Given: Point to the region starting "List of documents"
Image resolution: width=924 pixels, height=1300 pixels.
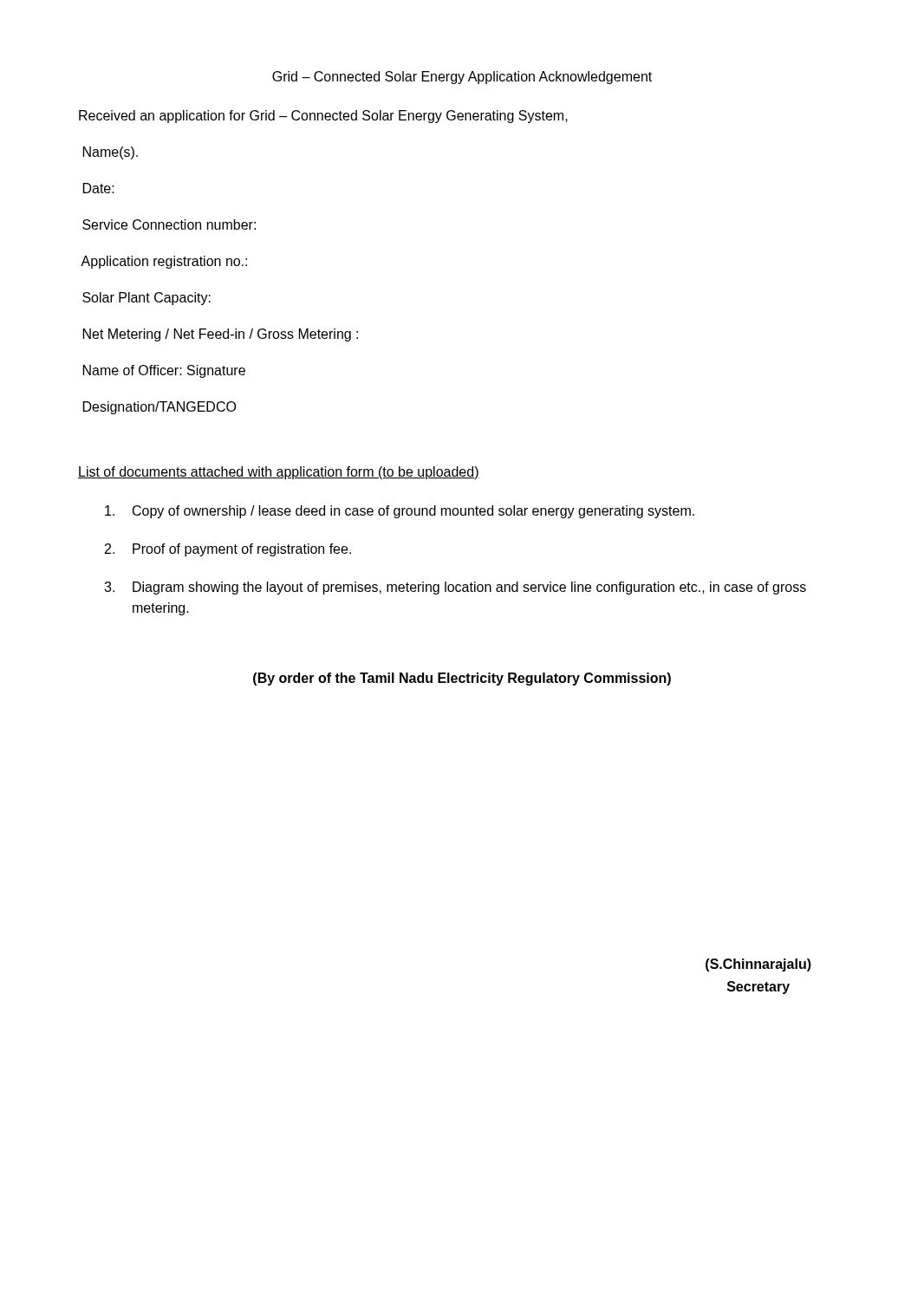Looking at the screenshot, I should [278, 472].
